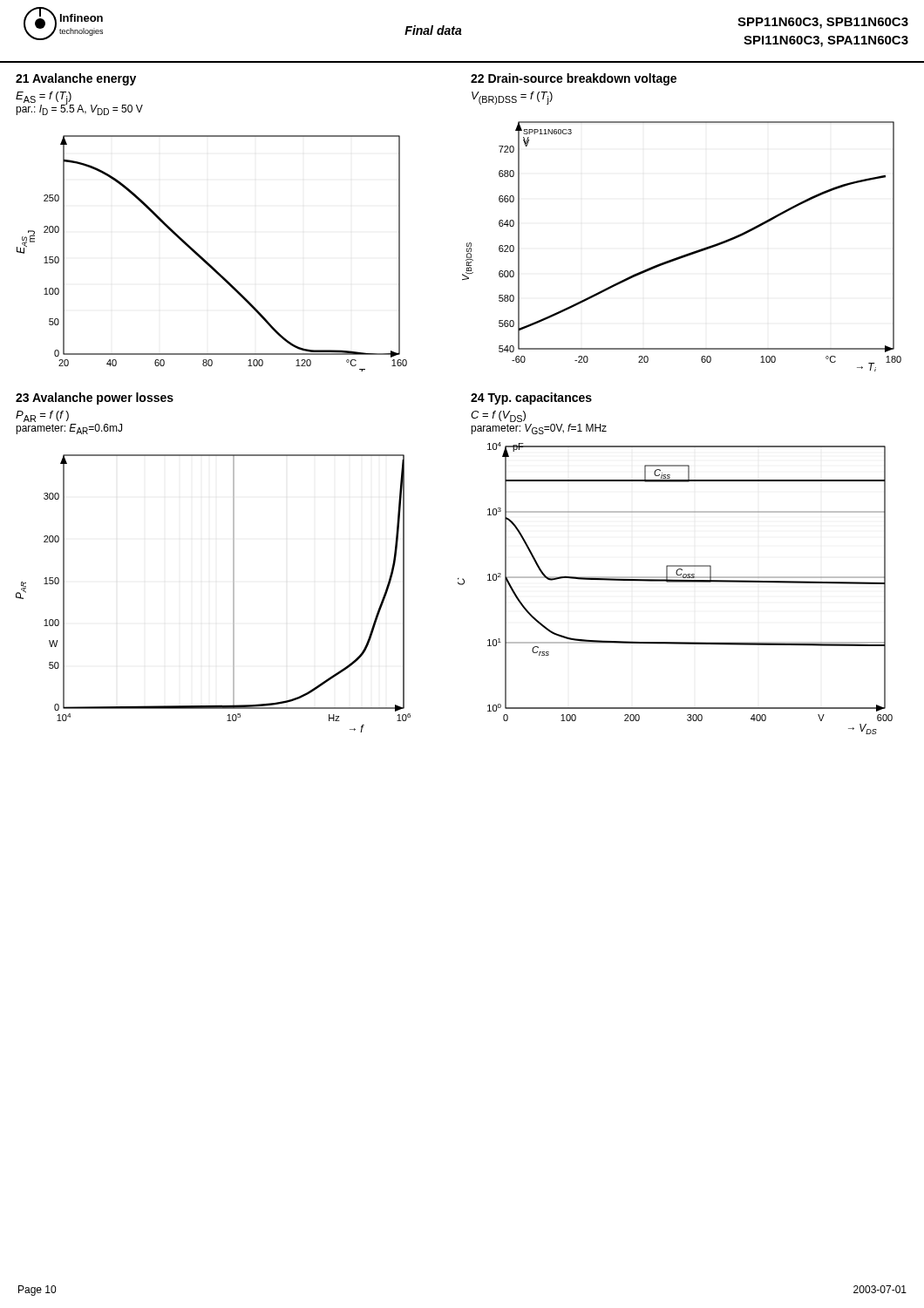Click on the section header that says "21 Avalanche energy"
This screenshot has height=1308, width=924.
pos(76,78)
